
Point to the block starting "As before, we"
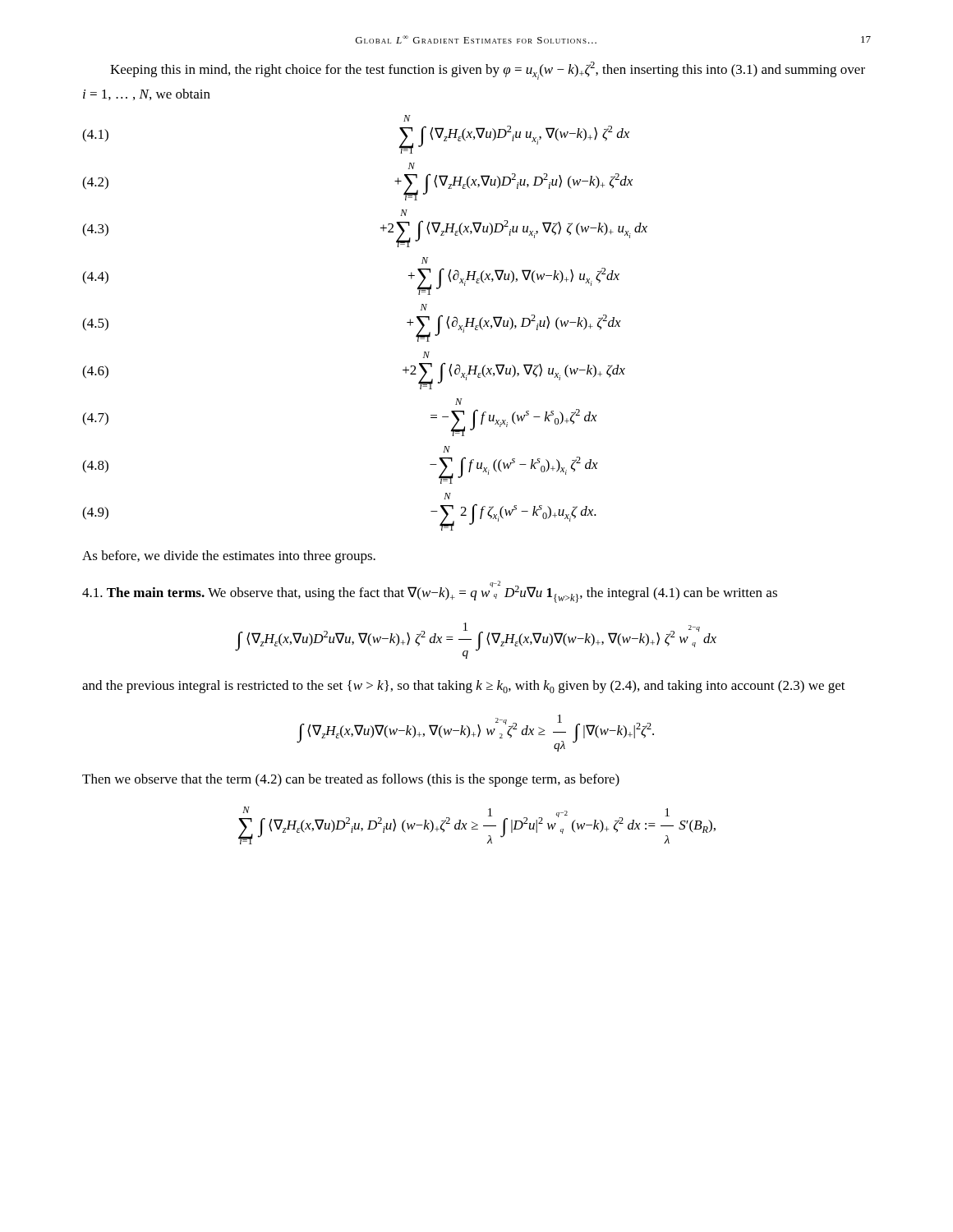229,555
